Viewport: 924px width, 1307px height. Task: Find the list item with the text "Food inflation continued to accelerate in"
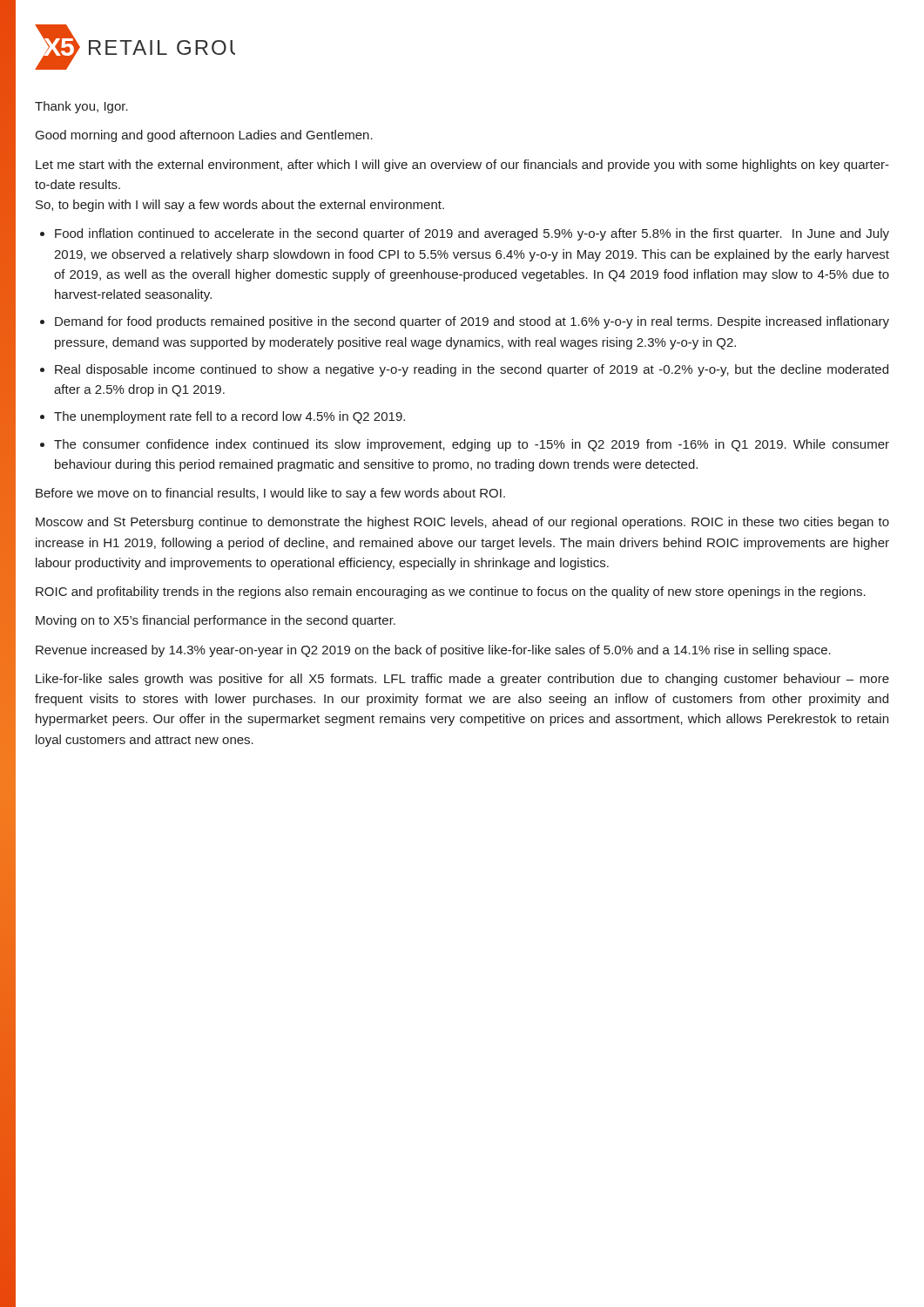tap(472, 264)
